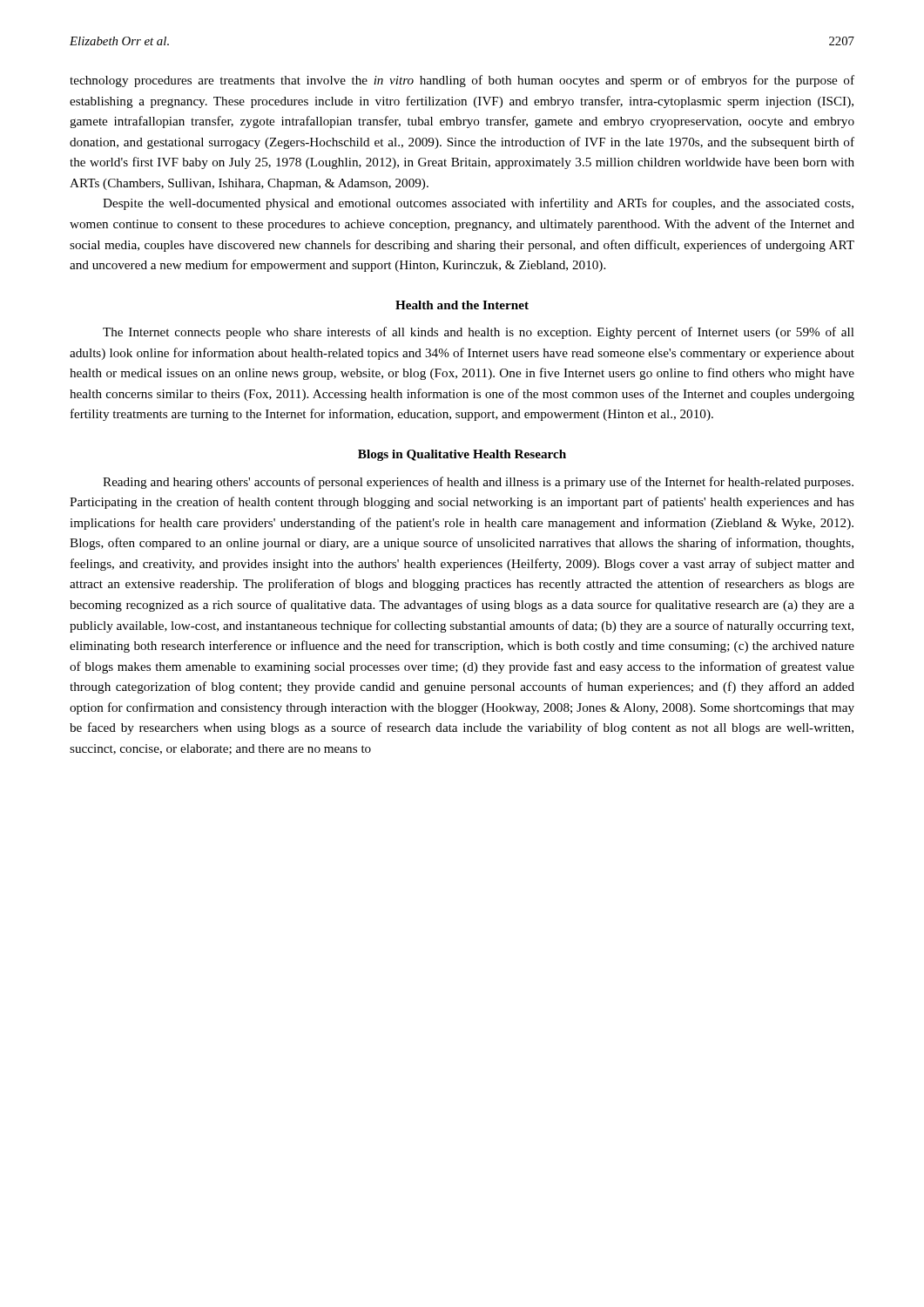This screenshot has height=1307, width=924.
Task: Point to the region starting "Blogs in Qualitative Health Research"
Action: coord(462,454)
